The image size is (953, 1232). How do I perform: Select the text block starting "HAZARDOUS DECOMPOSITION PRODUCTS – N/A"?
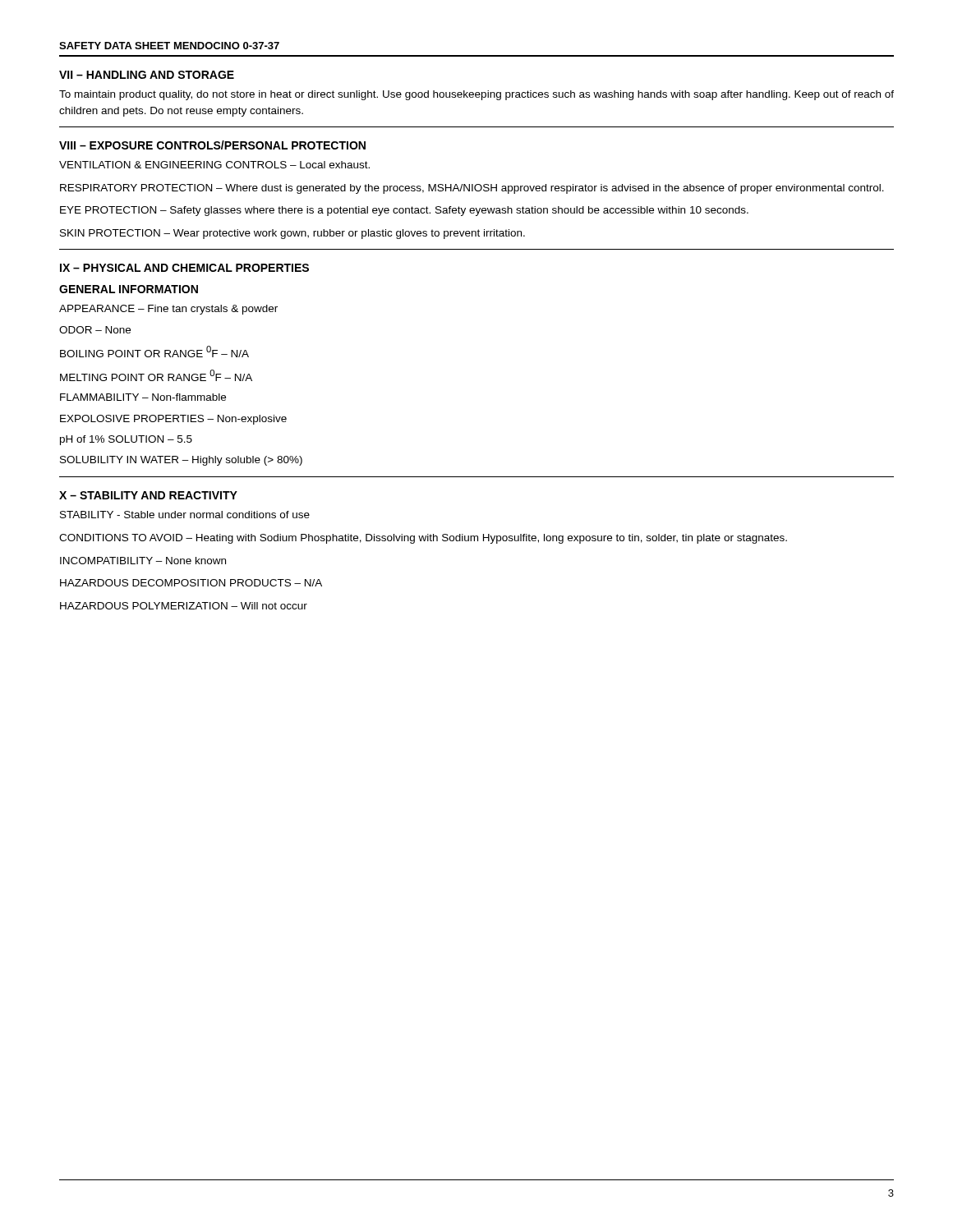(x=191, y=583)
